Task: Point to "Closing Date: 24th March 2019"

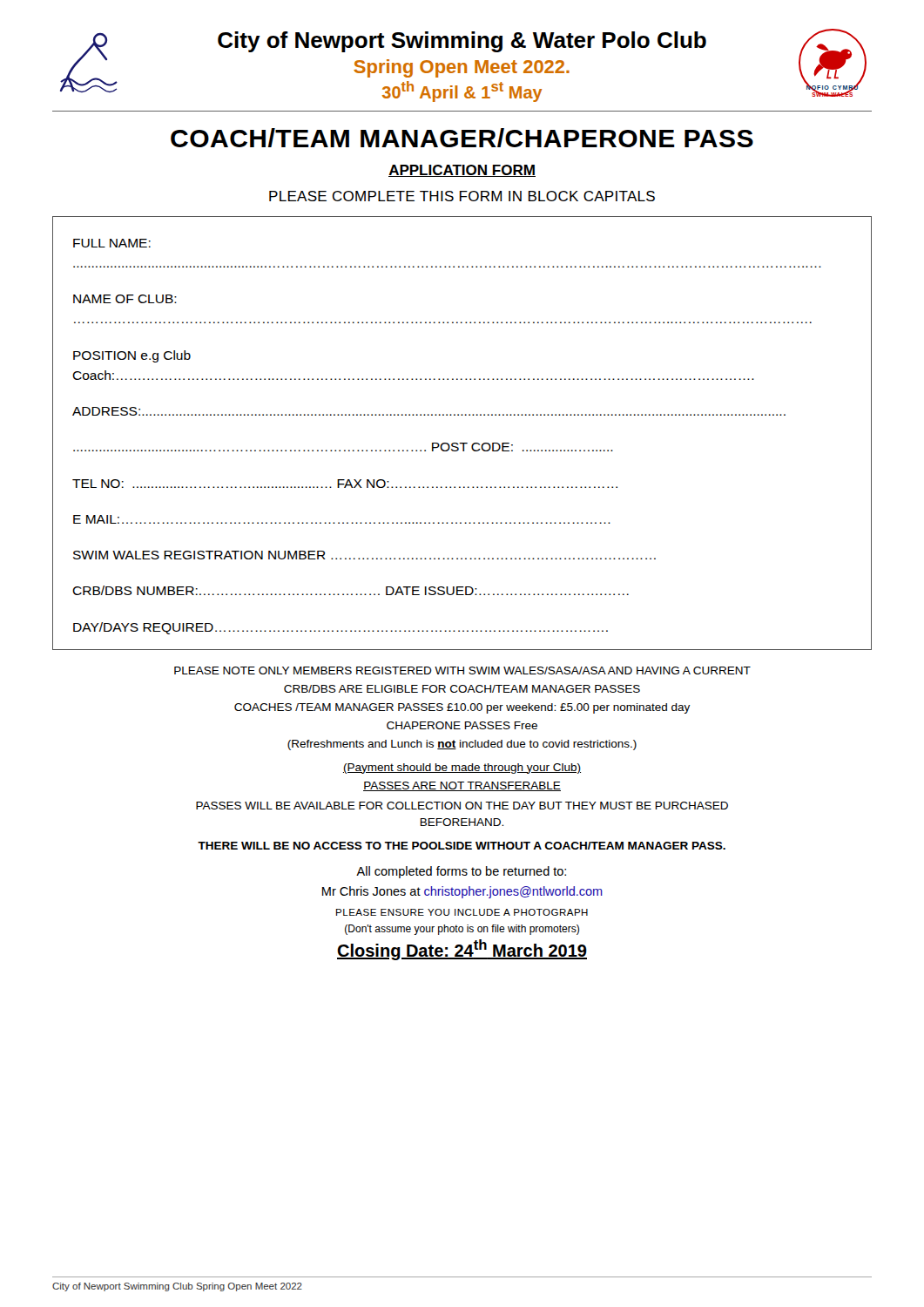Action: pyautogui.click(x=462, y=948)
